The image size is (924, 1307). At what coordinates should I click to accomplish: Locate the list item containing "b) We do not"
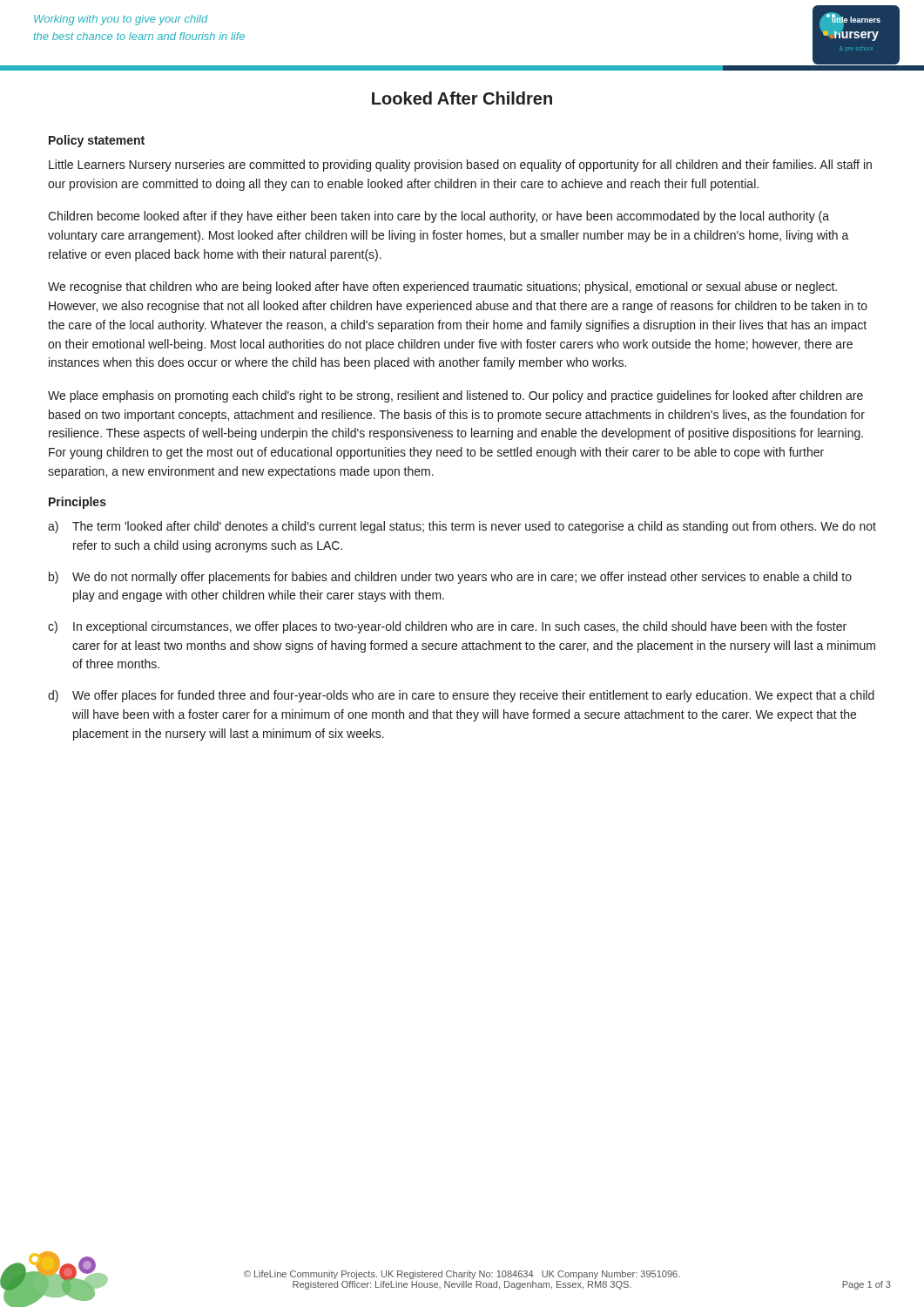tap(462, 587)
